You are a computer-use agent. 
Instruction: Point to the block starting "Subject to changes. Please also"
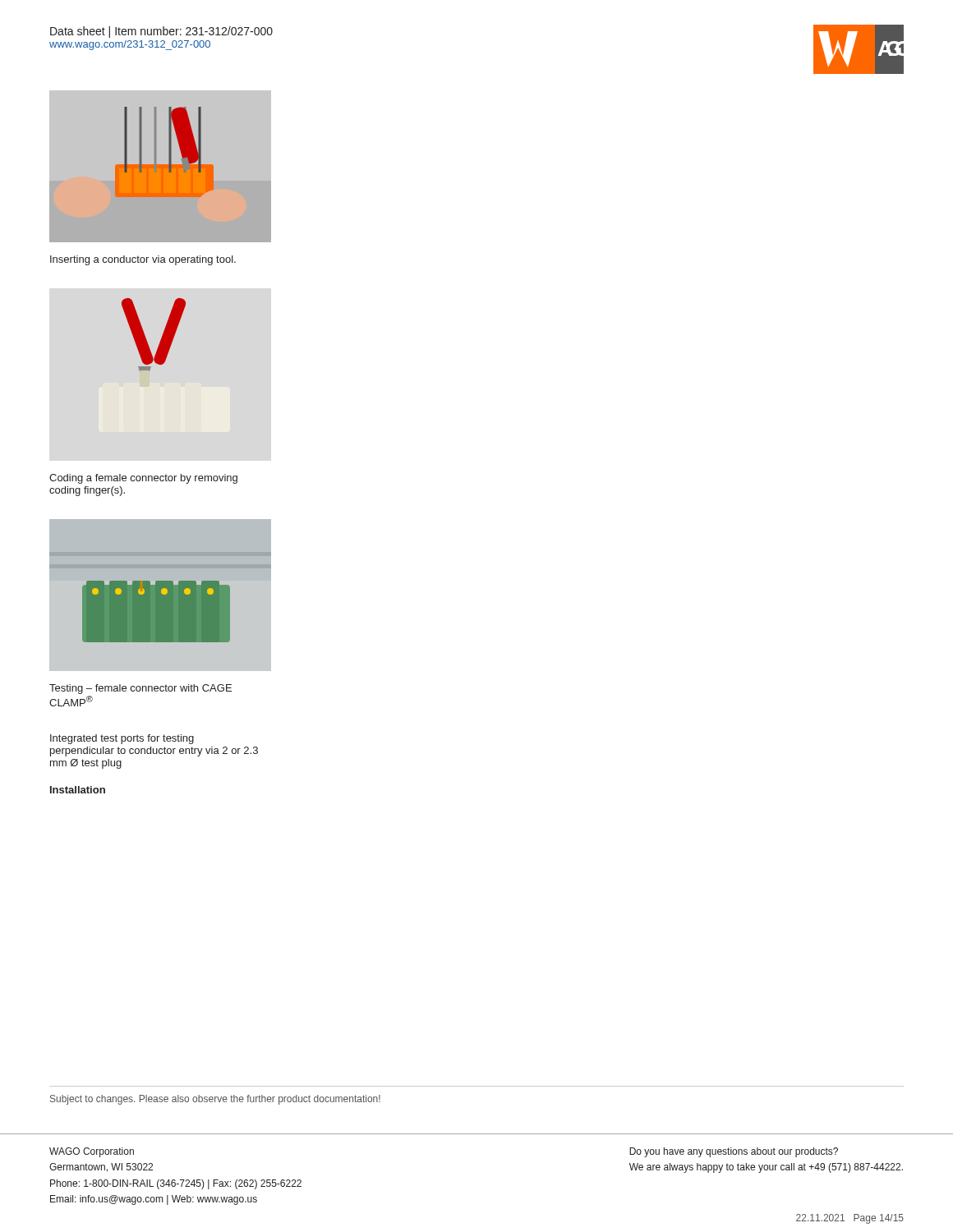pos(215,1099)
